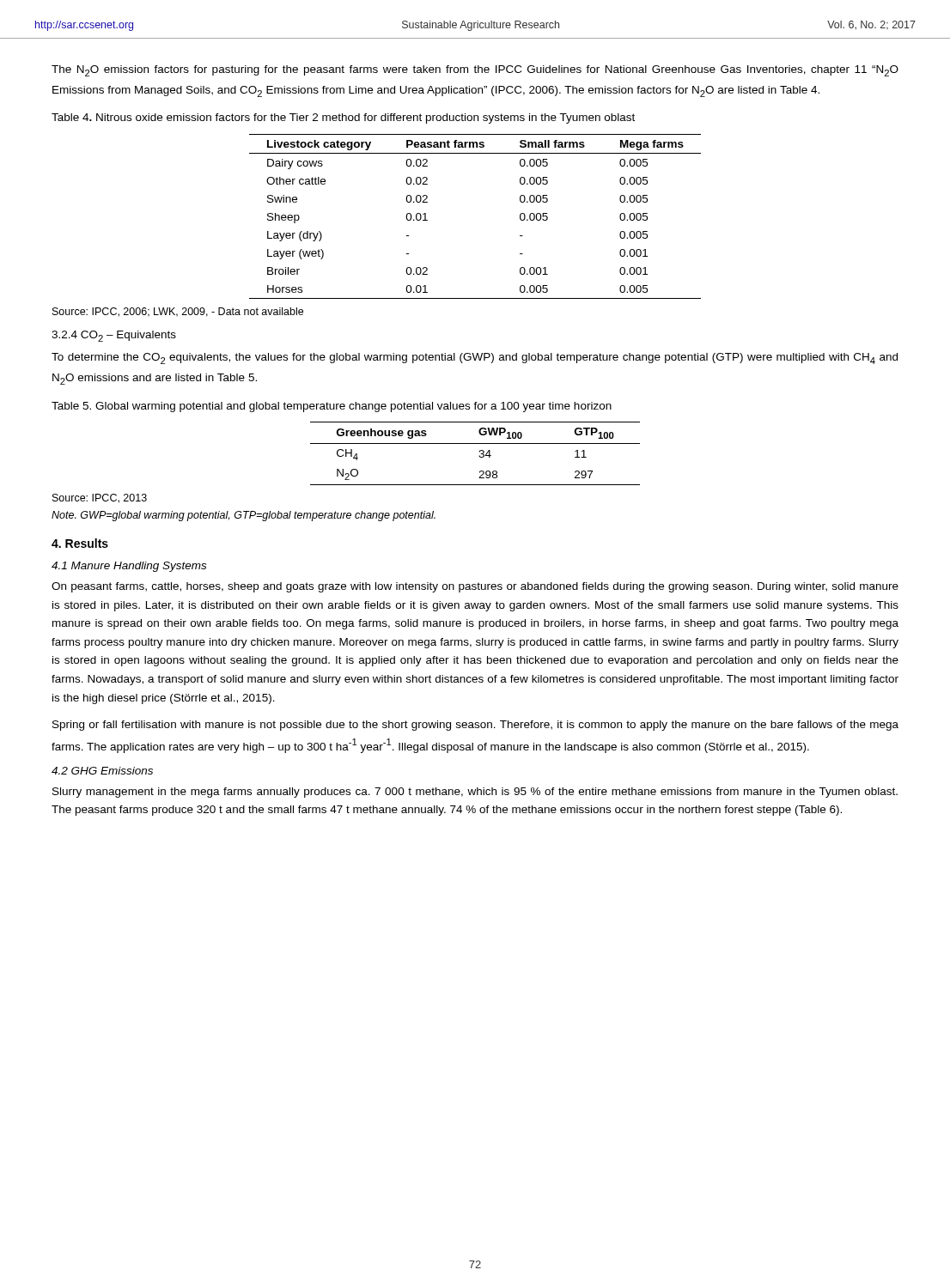Navigate to the passage starting "On peasant farms, cattle, horses, sheep and"
The height and width of the screenshot is (1288, 950).
(475, 642)
